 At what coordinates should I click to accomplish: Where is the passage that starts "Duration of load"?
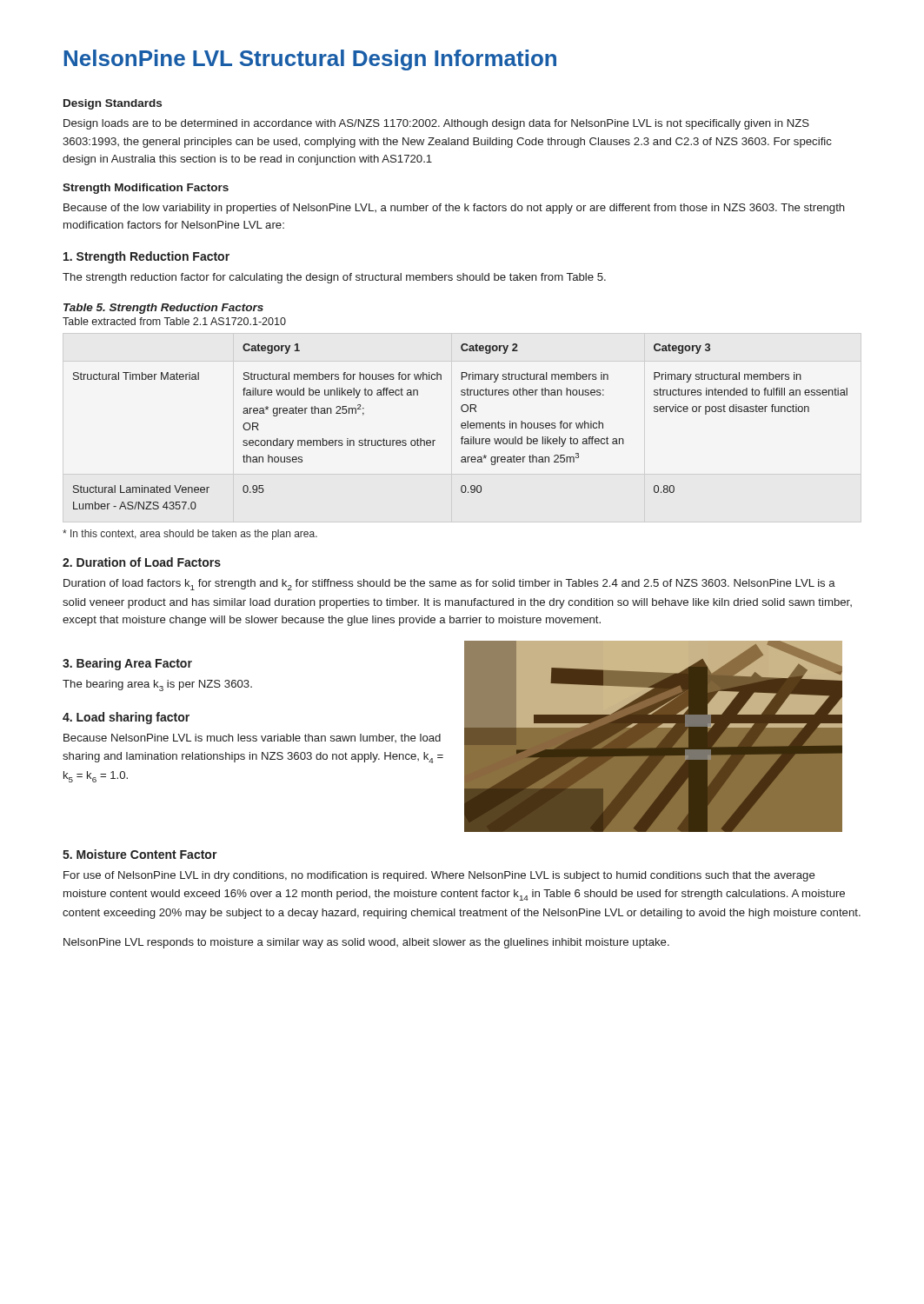(462, 602)
